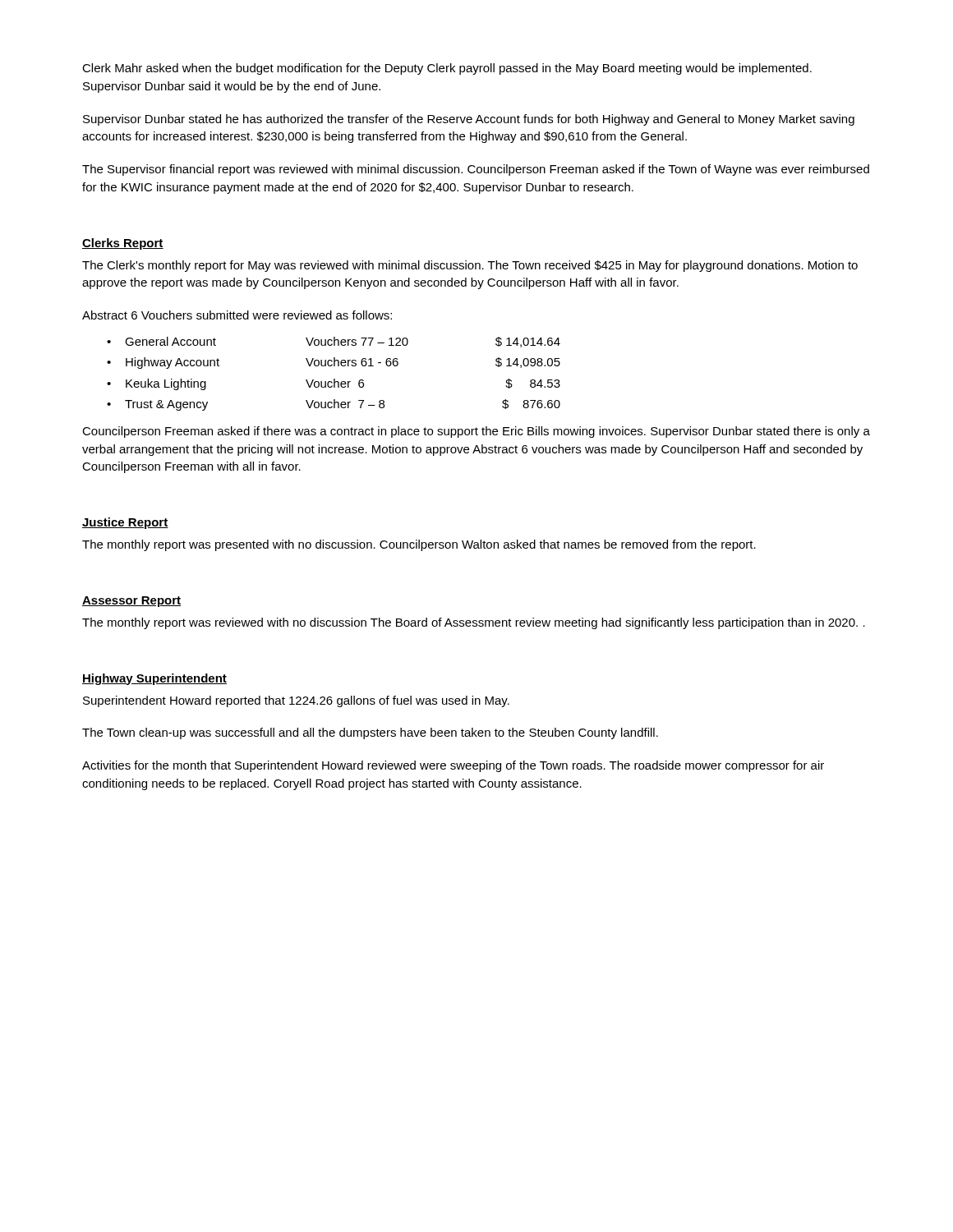Click on the text starting "Activities for the month that Superintendent Howard"
This screenshot has height=1232, width=953.
coord(453,774)
